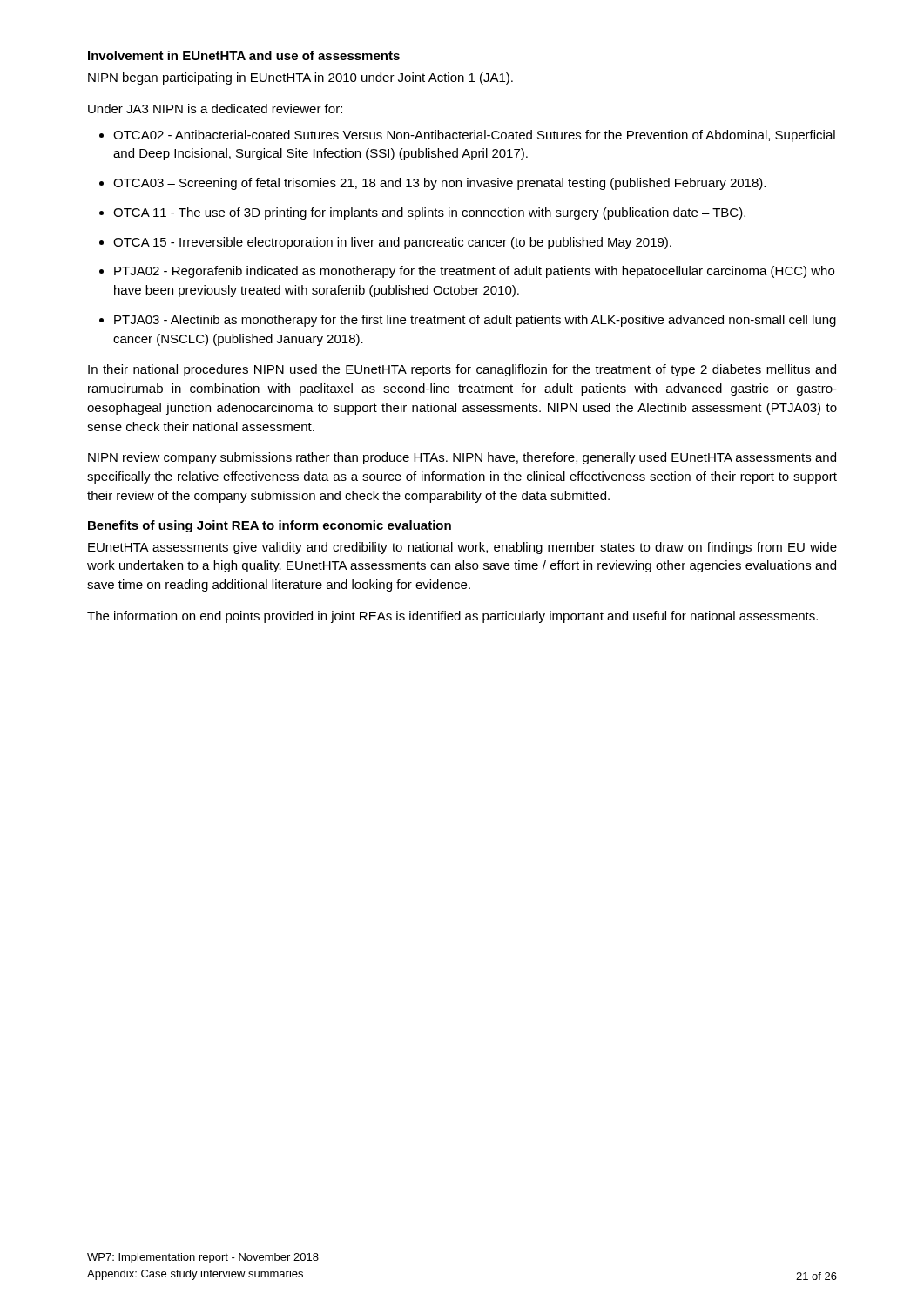
Task: Find the text block starting "PTJA03 - Alectinib as"
Action: [475, 329]
